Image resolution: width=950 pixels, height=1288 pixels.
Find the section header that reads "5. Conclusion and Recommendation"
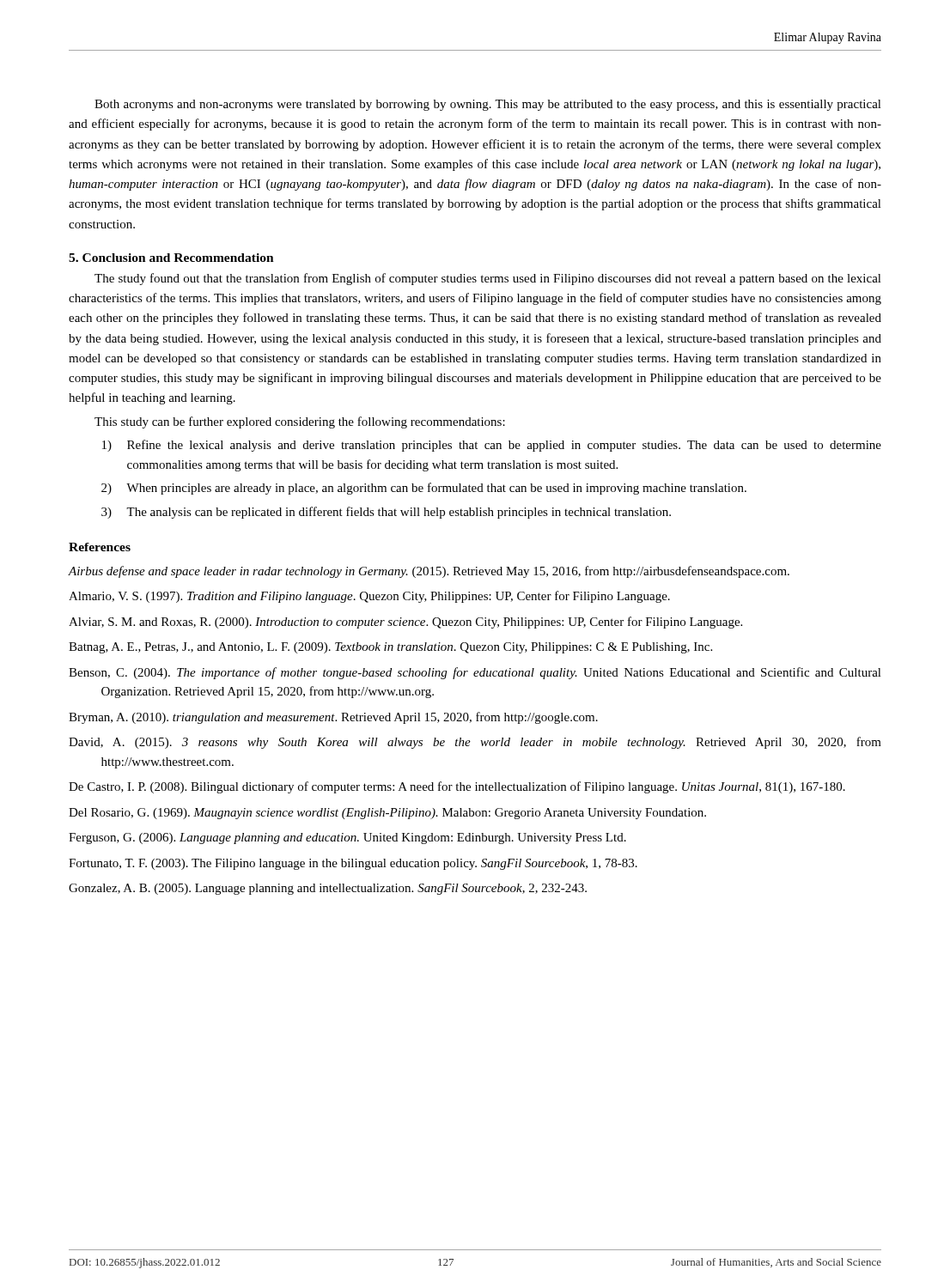click(171, 257)
